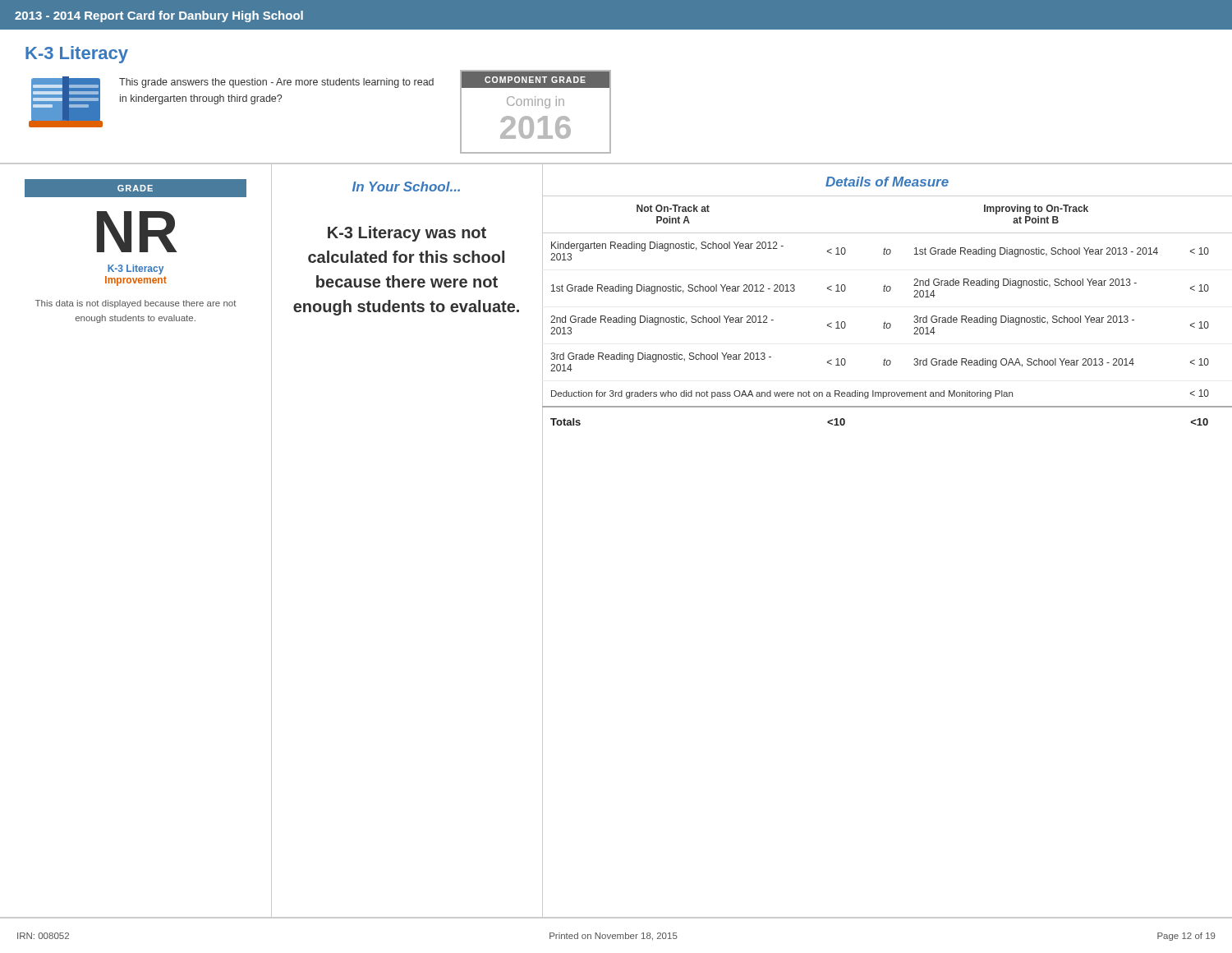
Task: Find the text block that reads "This data is not displayed"
Action: [x=136, y=311]
